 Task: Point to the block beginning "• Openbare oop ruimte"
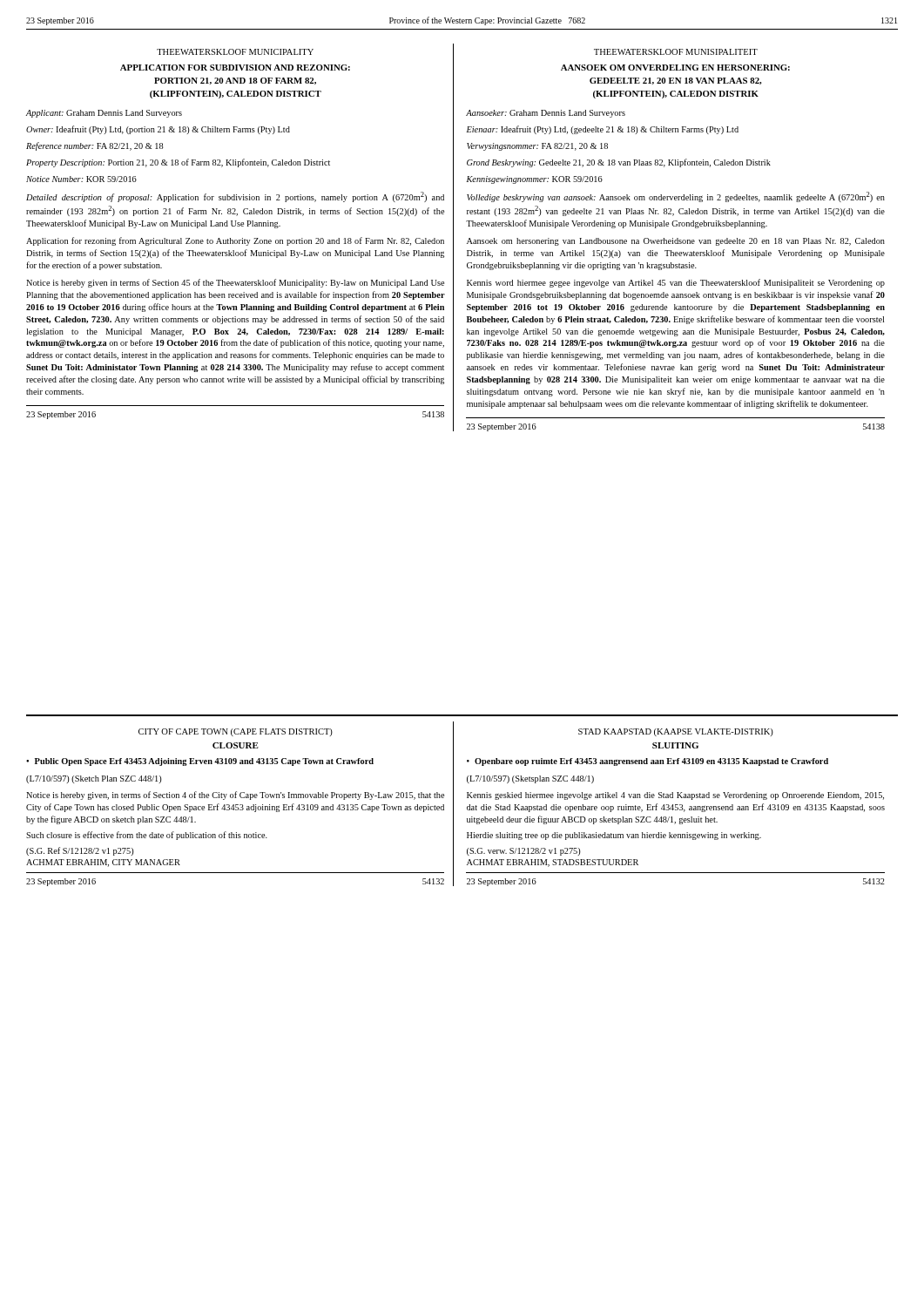tap(647, 762)
